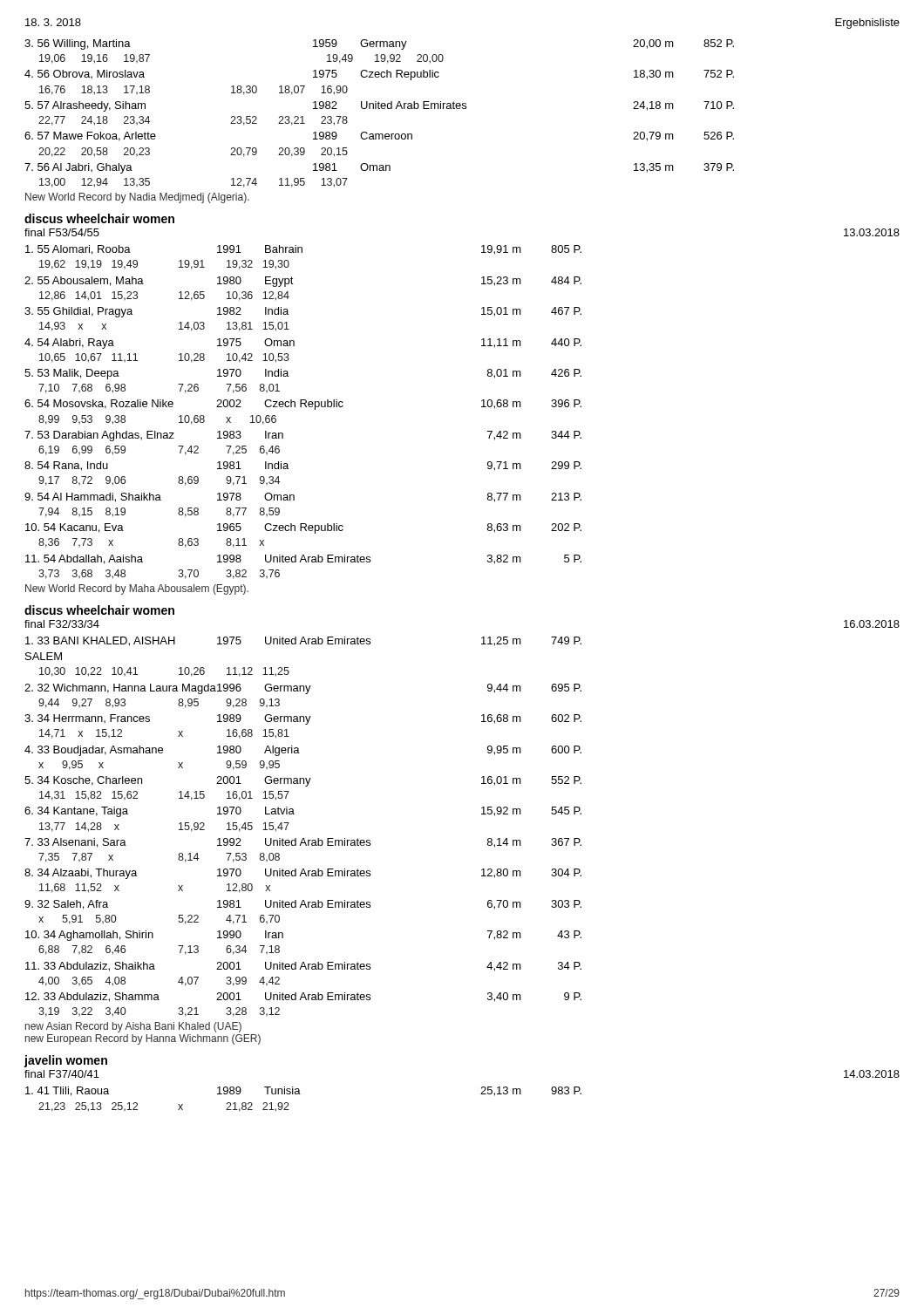The height and width of the screenshot is (1308, 924).
Task: Where is the passage that starts "3. 34 Herrmann,"?
Action: point(303,719)
